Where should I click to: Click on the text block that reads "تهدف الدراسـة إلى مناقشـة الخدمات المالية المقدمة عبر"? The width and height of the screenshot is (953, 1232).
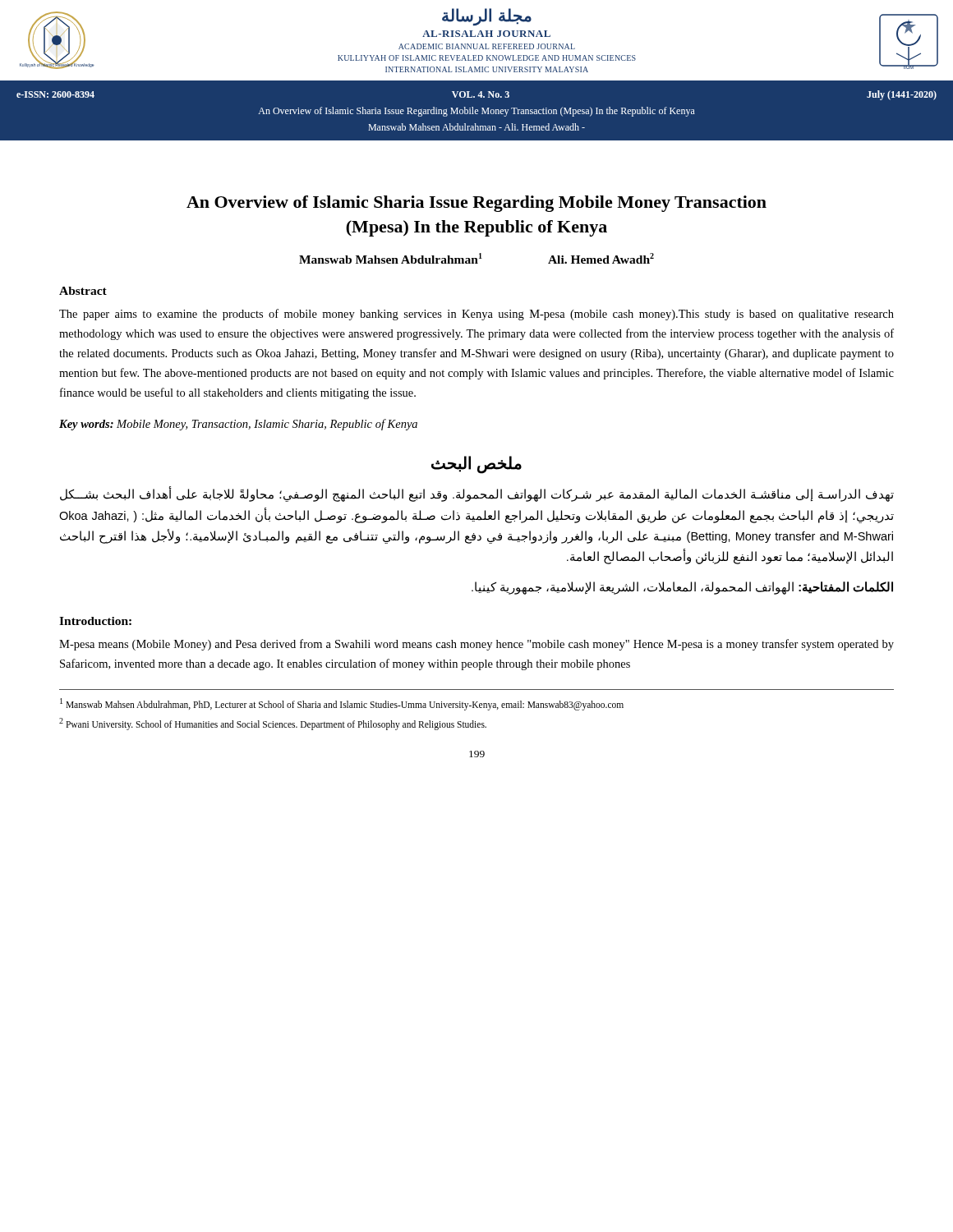476,526
